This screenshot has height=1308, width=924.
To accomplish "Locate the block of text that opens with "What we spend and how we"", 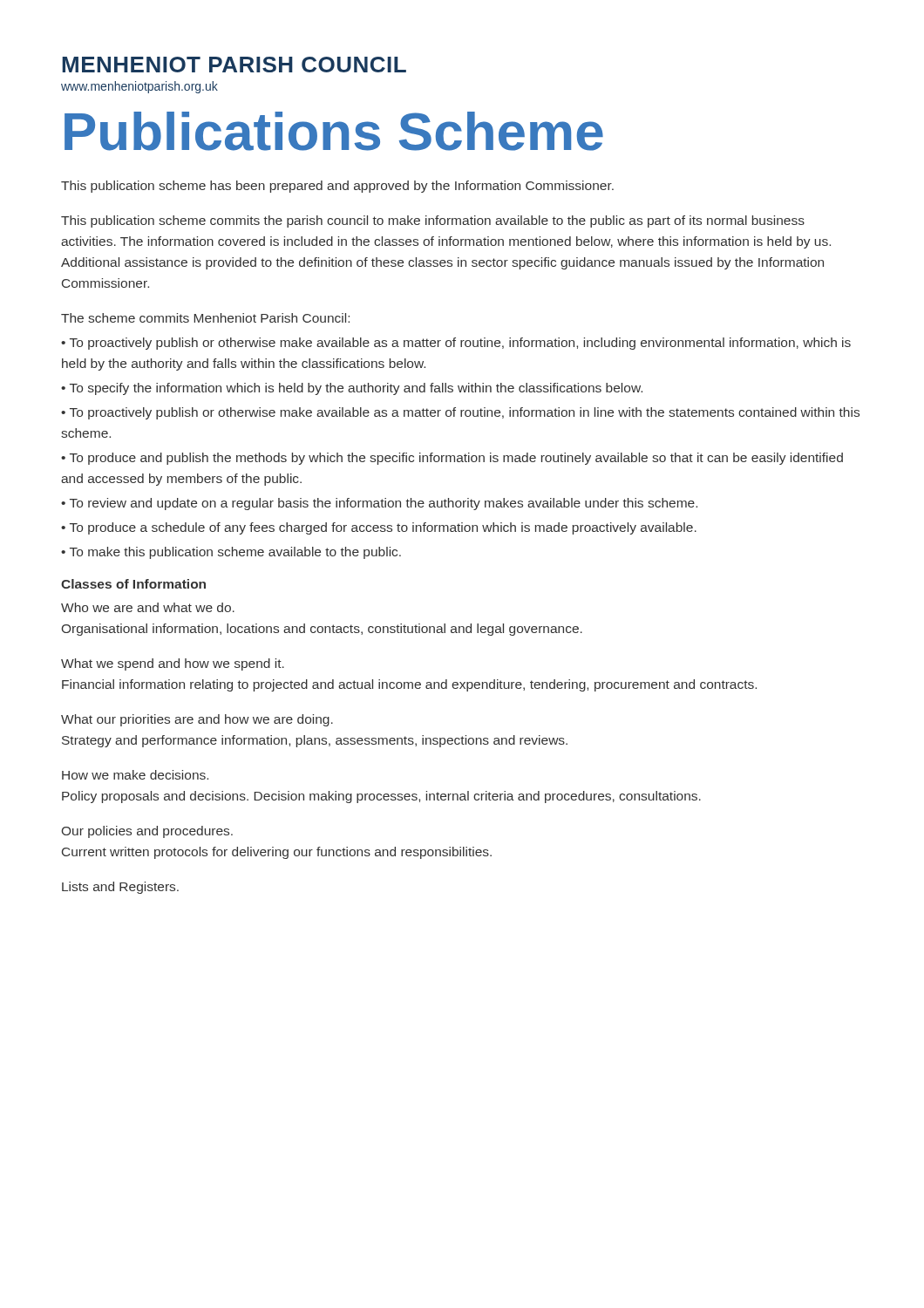I will click(462, 674).
